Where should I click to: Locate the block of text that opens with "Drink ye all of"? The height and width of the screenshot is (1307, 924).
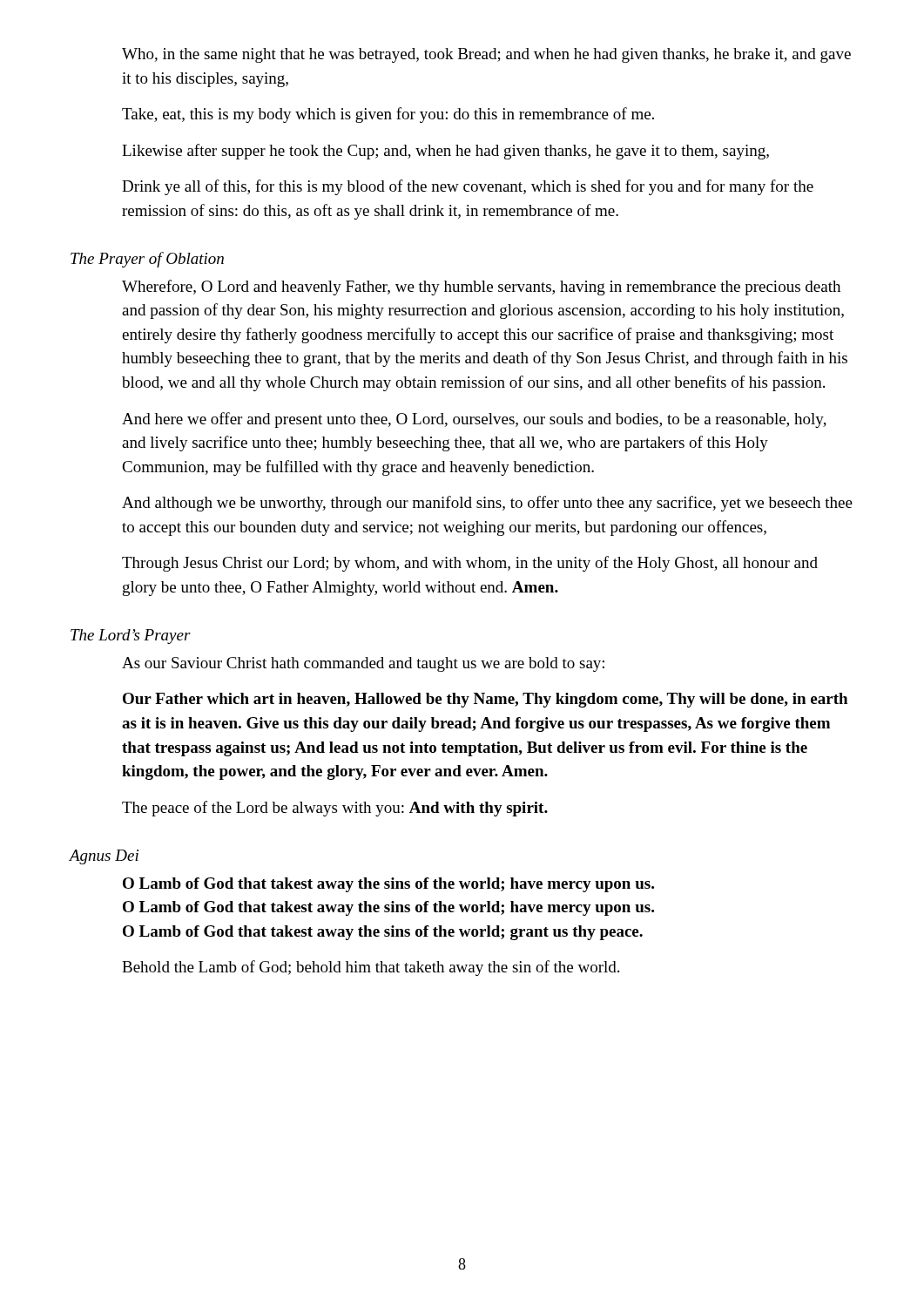pyautogui.click(x=468, y=198)
